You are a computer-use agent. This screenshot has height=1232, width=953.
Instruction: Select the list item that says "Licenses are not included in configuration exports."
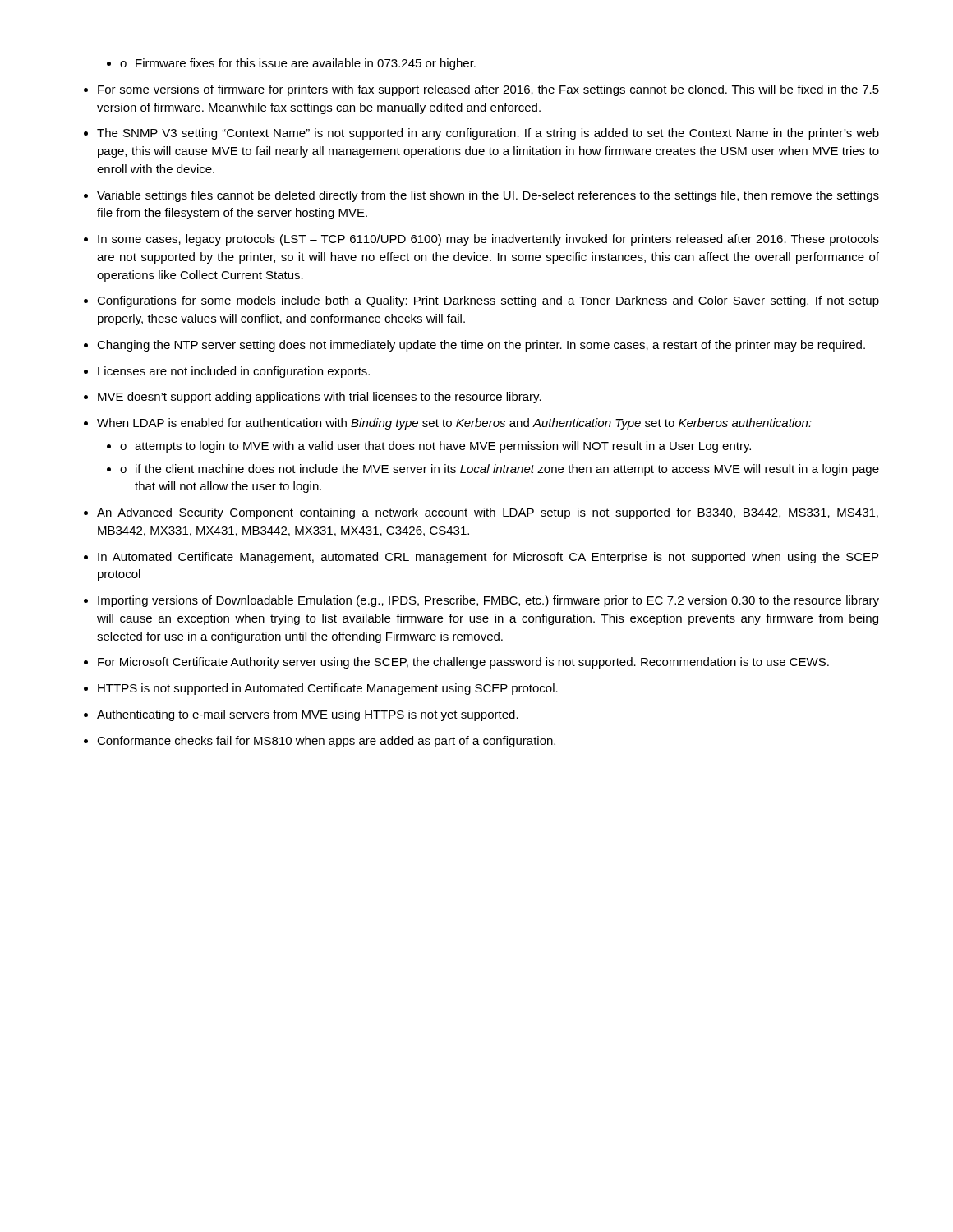pyautogui.click(x=234, y=370)
